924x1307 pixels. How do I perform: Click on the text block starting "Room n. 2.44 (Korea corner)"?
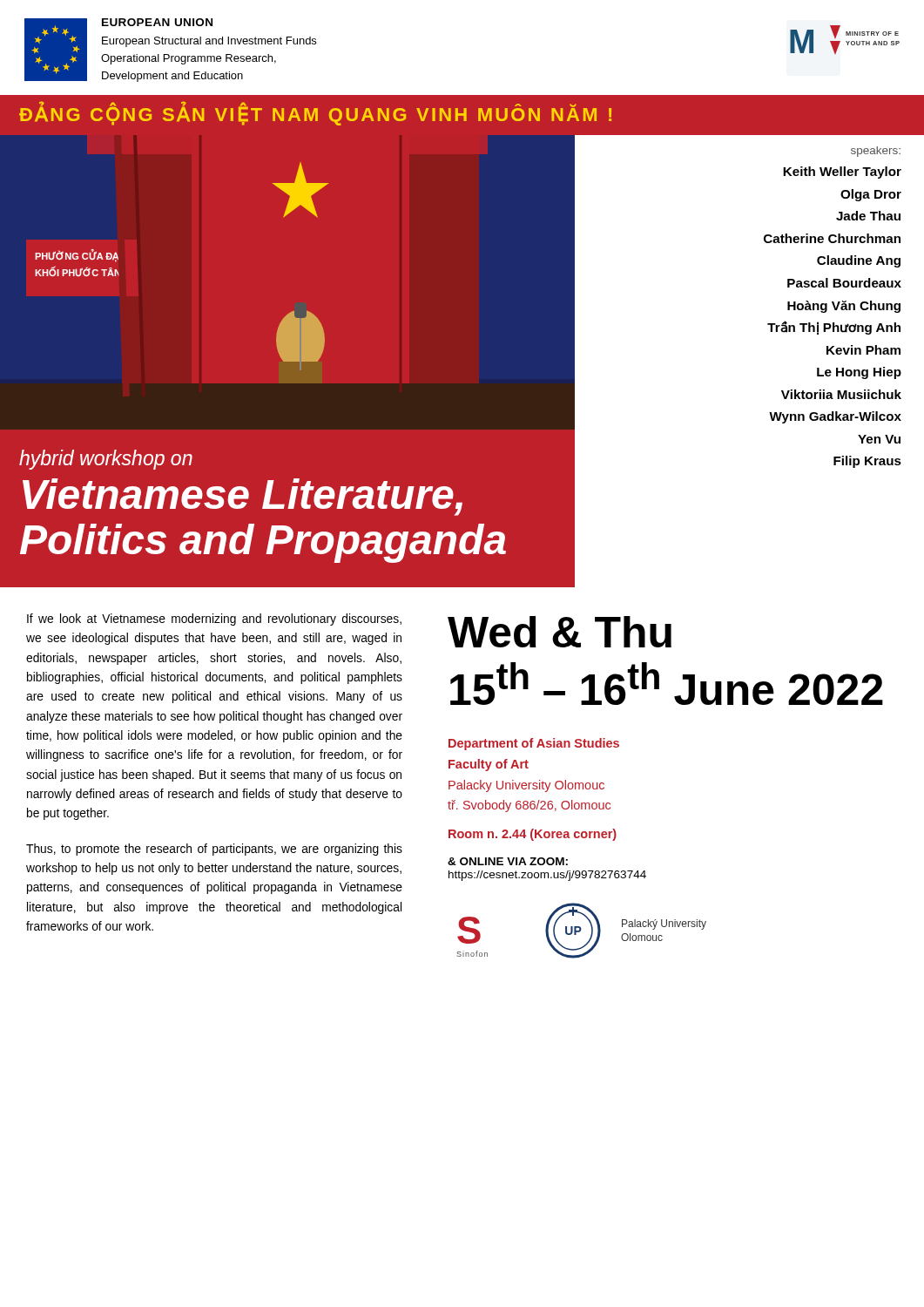(x=532, y=834)
